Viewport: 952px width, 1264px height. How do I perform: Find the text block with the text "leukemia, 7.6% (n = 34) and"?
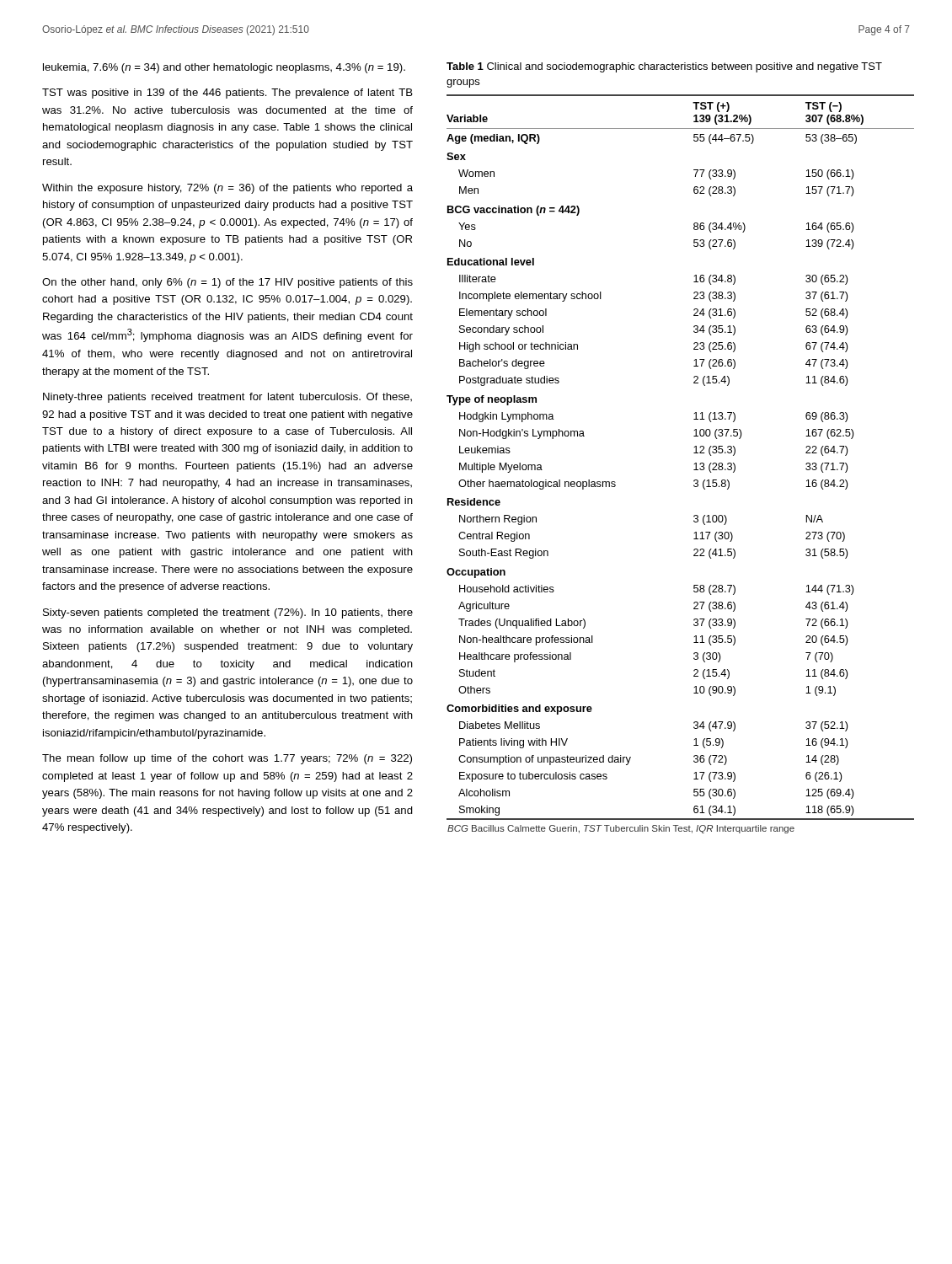tap(224, 67)
